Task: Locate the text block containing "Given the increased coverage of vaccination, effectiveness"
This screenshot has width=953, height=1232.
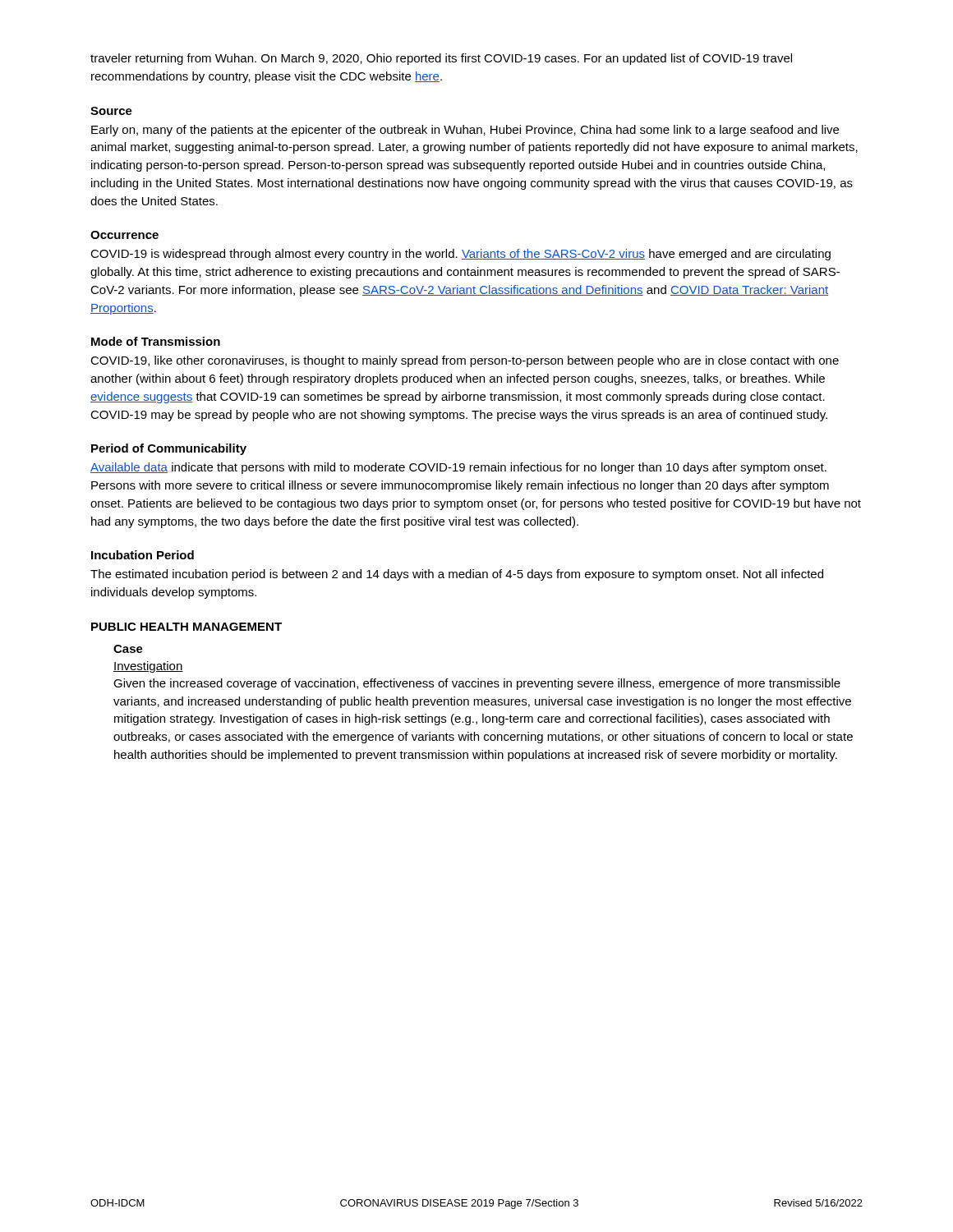Action: tap(483, 718)
